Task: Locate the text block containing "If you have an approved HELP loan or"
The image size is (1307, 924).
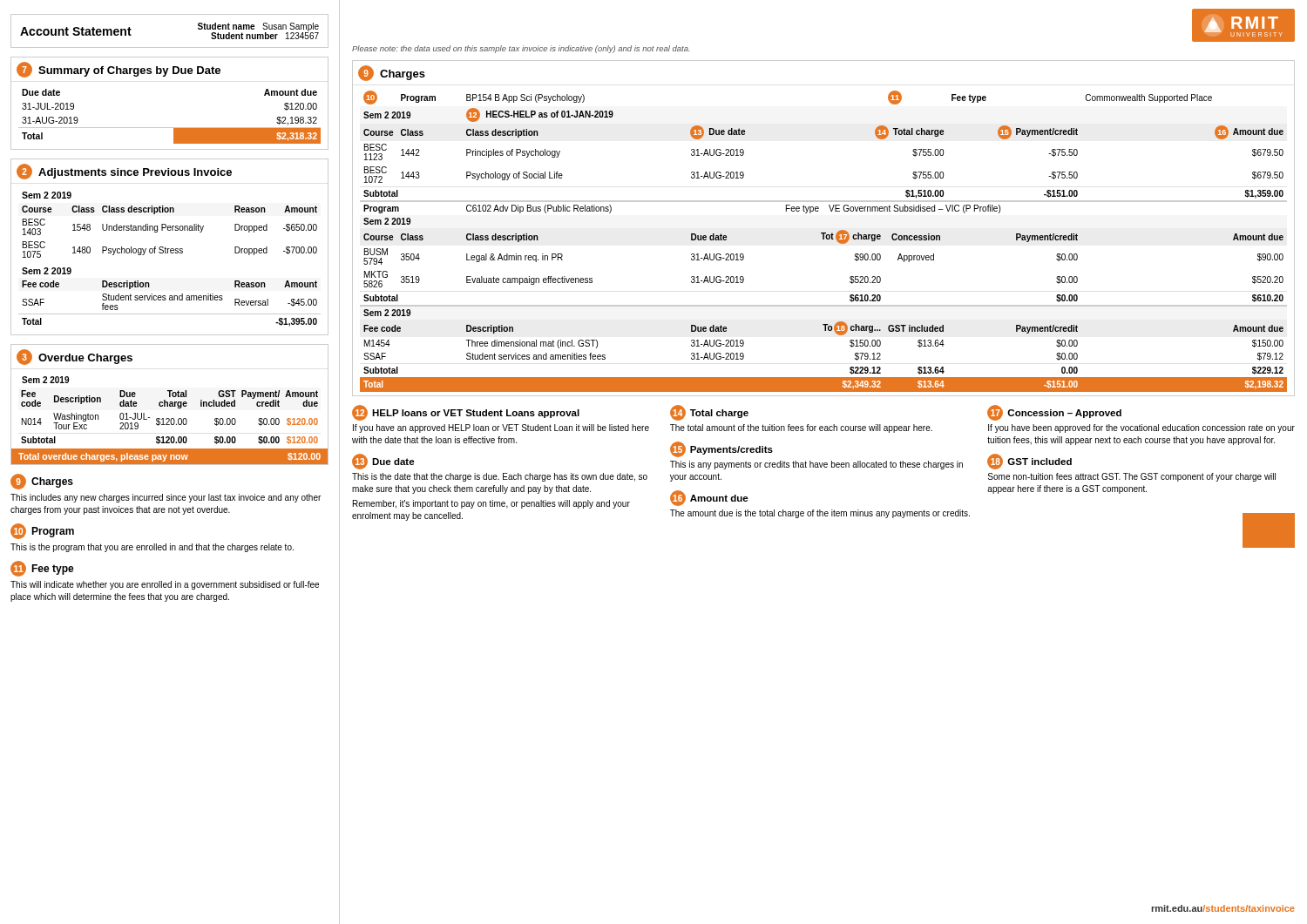Action: coord(501,434)
